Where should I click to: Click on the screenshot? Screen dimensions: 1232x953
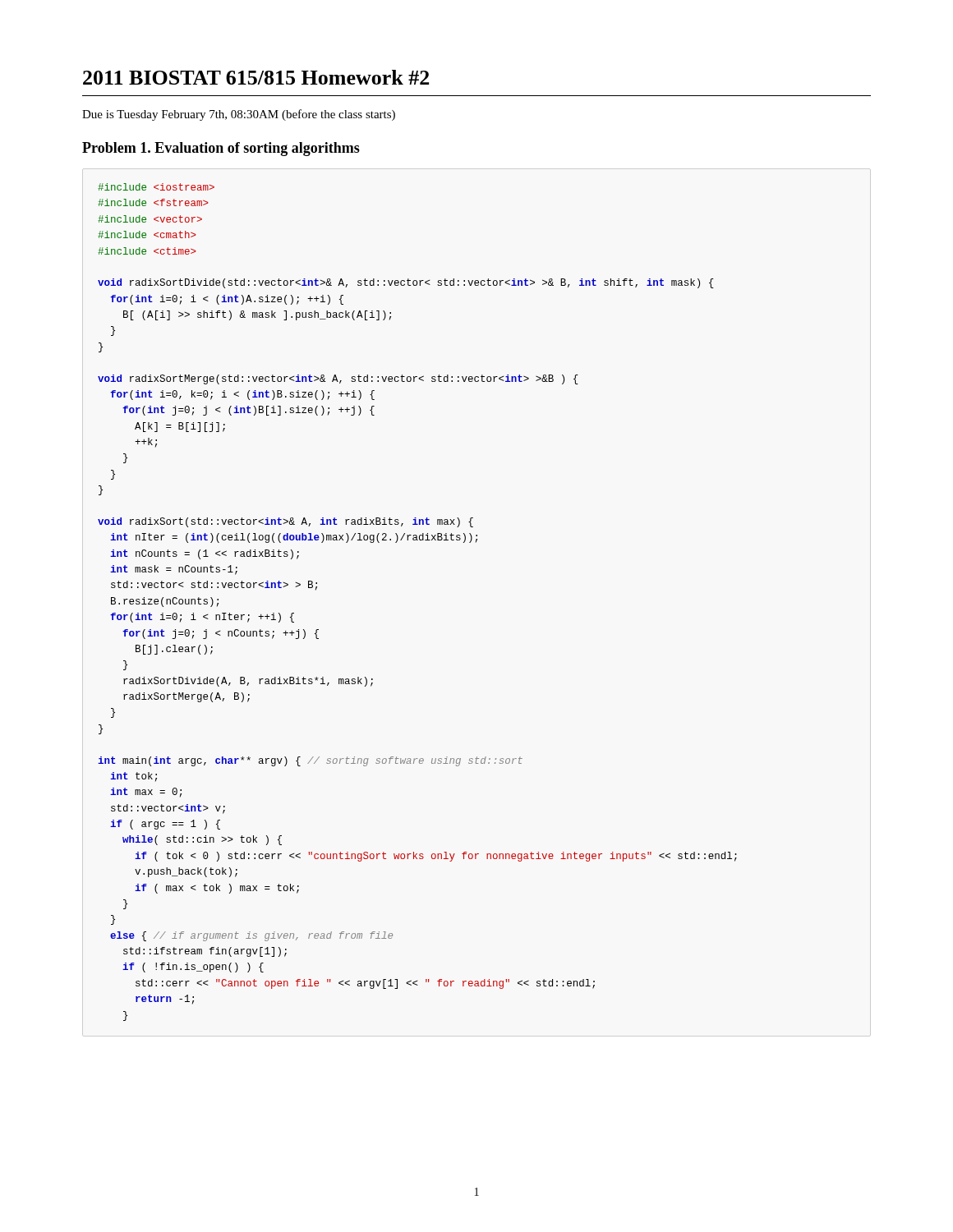tap(476, 602)
